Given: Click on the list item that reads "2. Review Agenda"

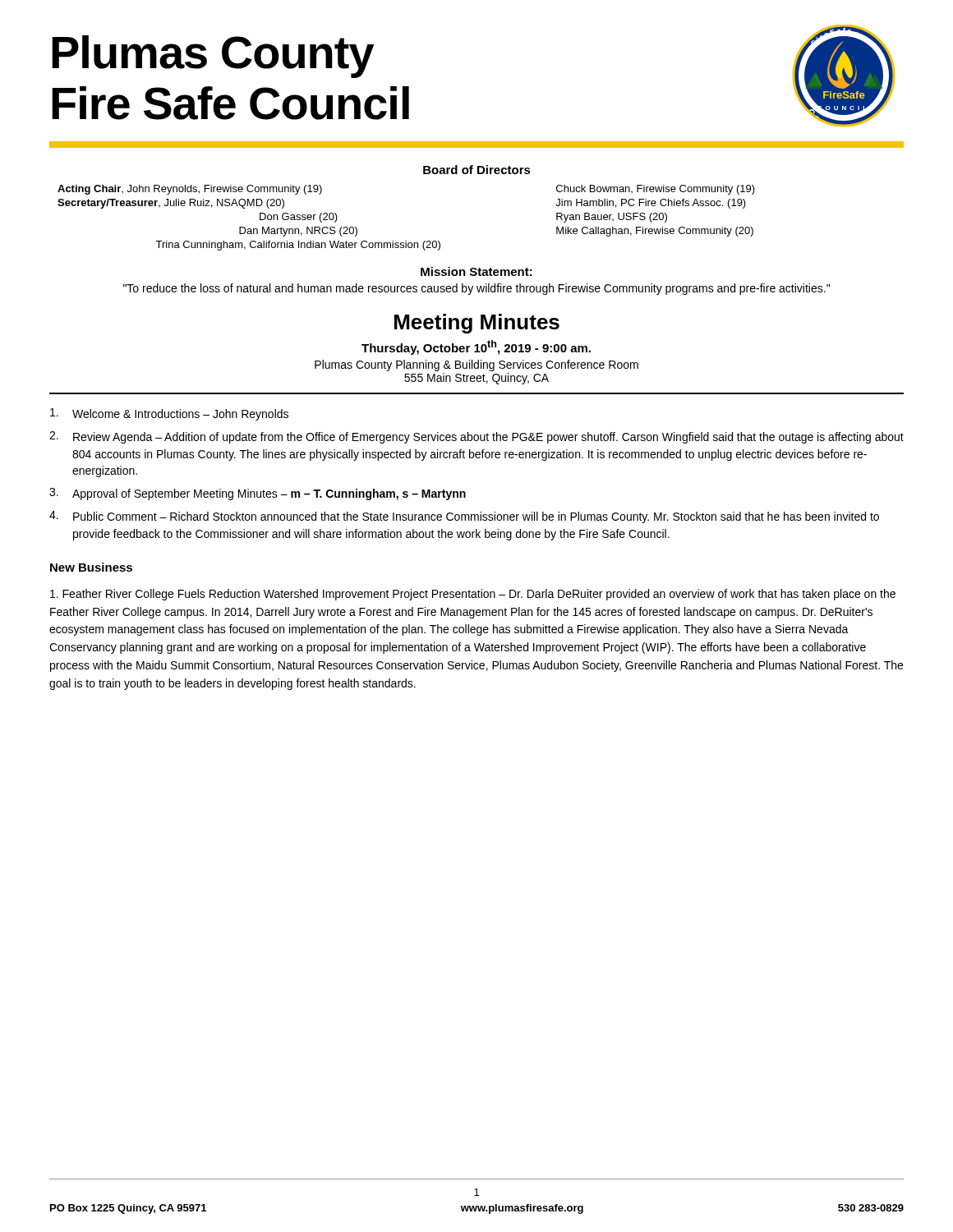Looking at the screenshot, I should (476, 454).
